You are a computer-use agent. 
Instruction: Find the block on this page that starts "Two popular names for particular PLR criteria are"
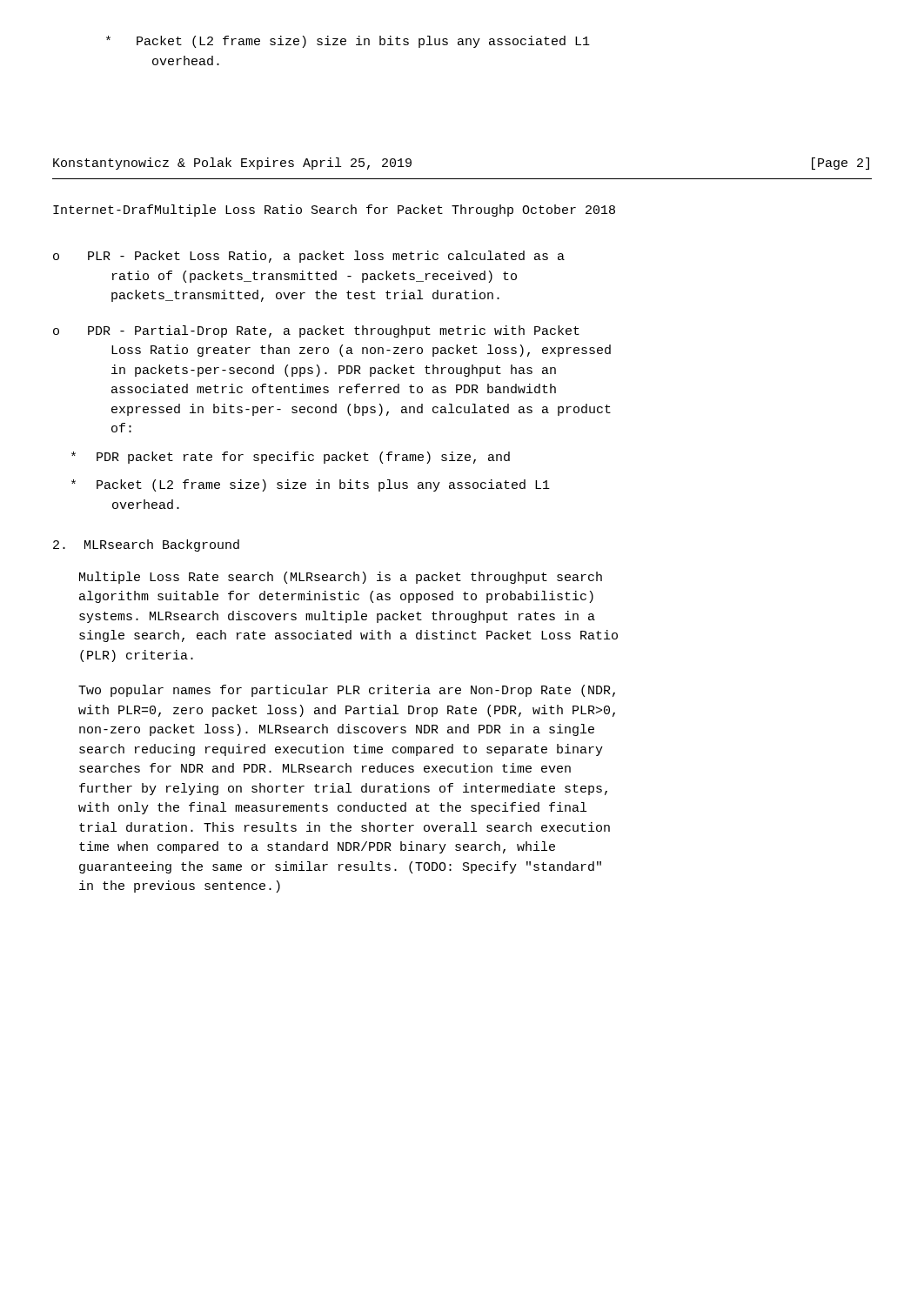[x=348, y=789]
